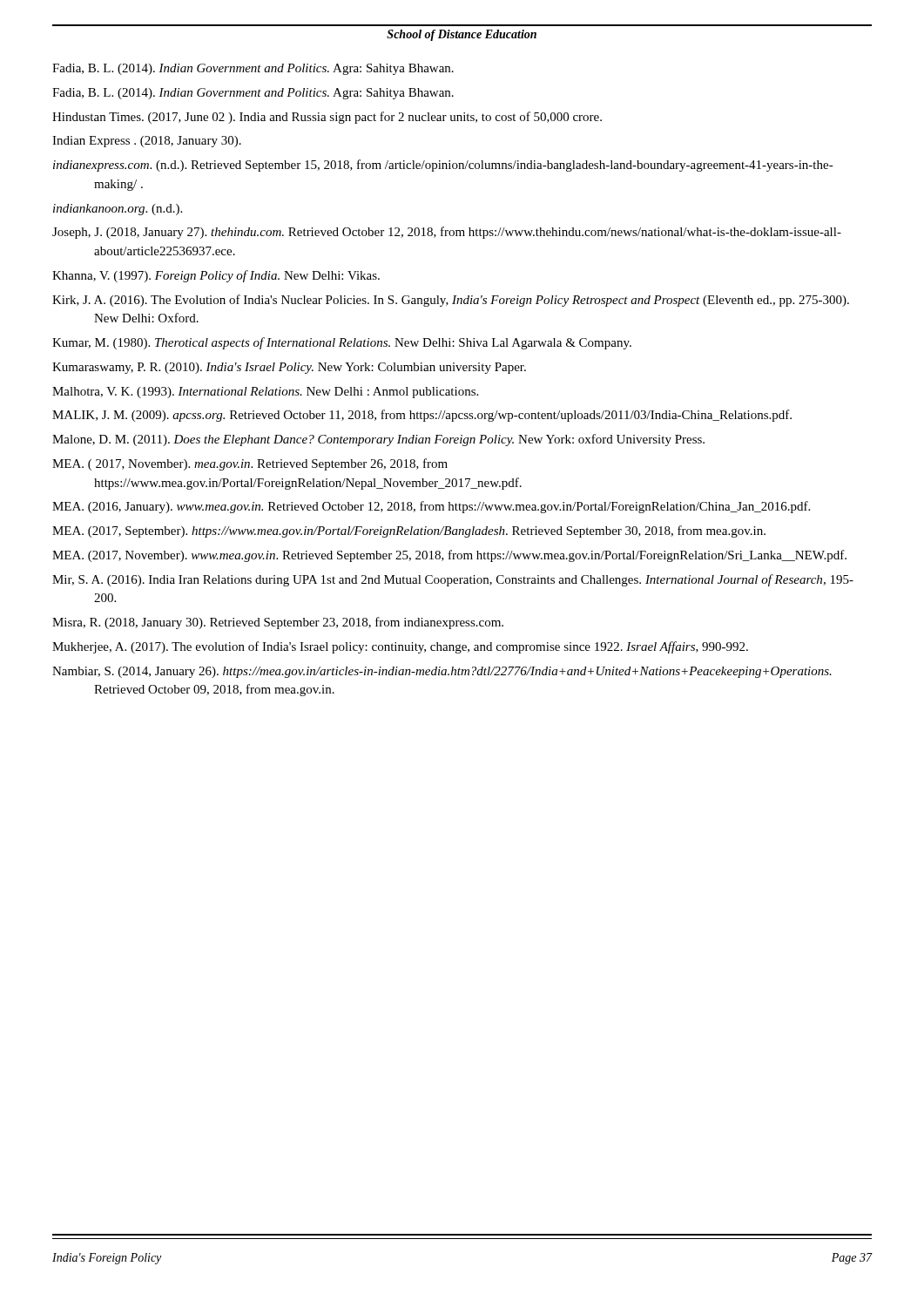The height and width of the screenshot is (1307, 924).
Task: Point to the text starting "Misra, R. (2018, January 30). Retrieved September 23,"
Action: point(278,622)
